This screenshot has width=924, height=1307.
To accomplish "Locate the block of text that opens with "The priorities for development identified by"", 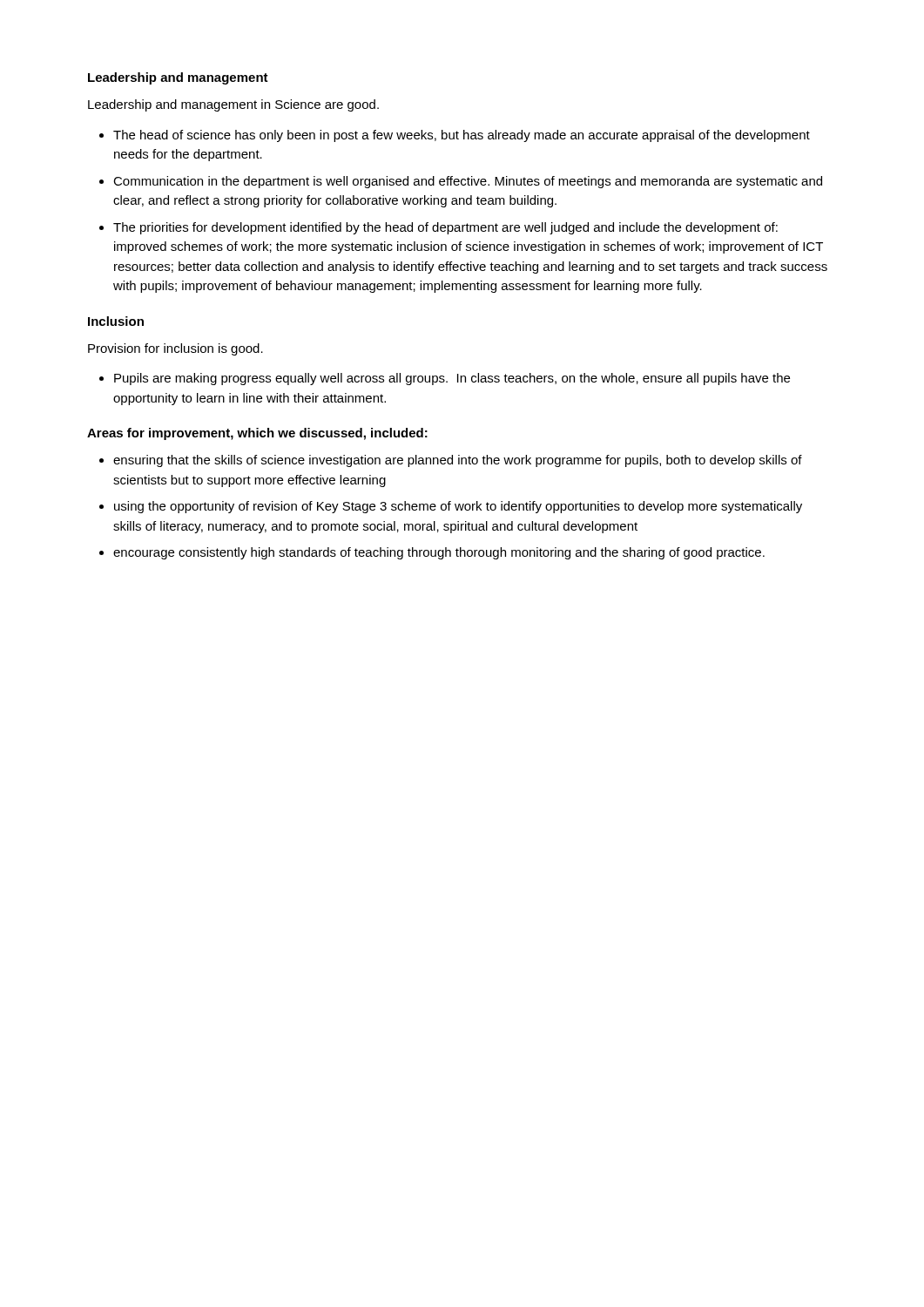I will (470, 256).
